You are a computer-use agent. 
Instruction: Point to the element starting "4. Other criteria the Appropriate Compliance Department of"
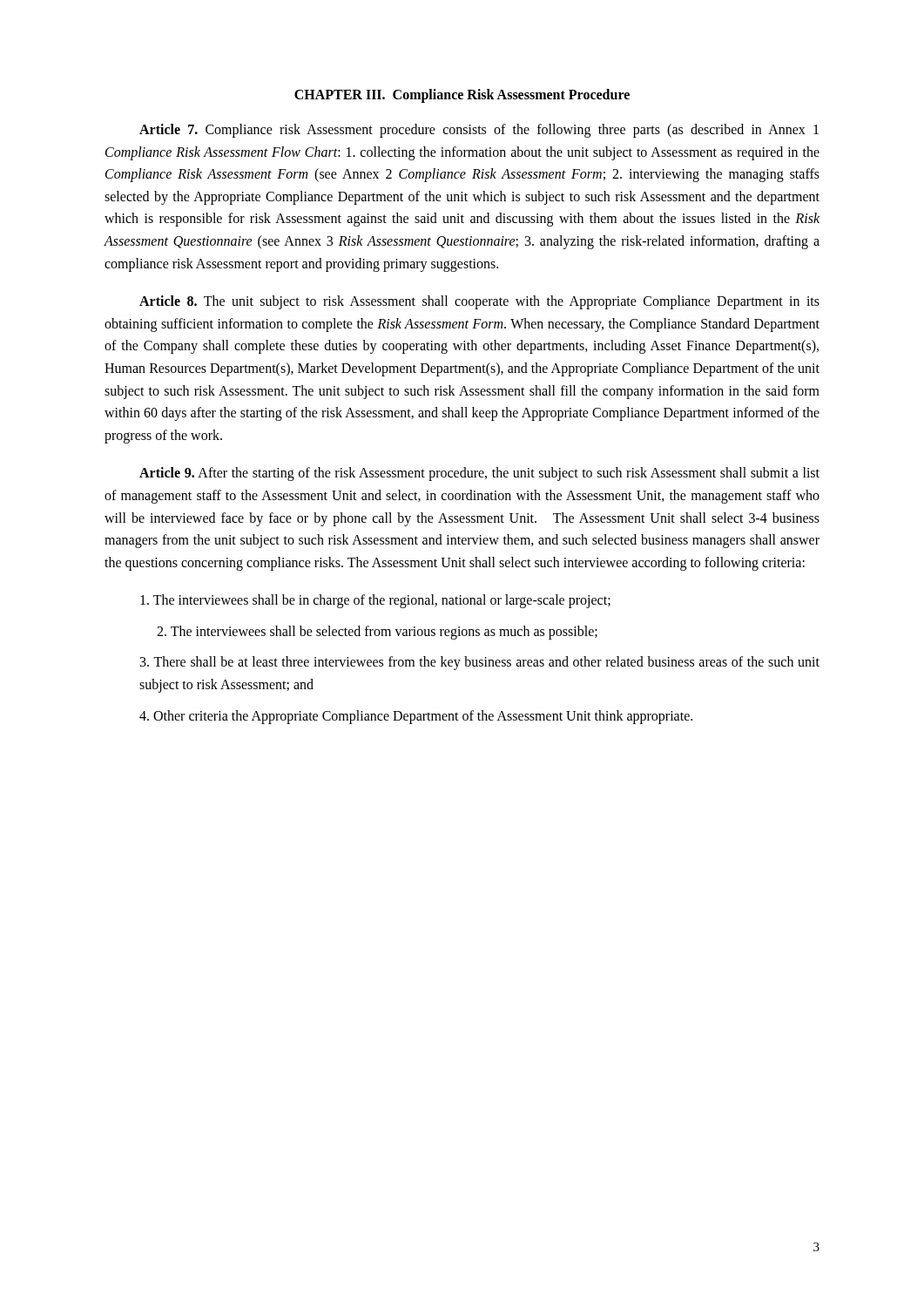click(x=416, y=716)
